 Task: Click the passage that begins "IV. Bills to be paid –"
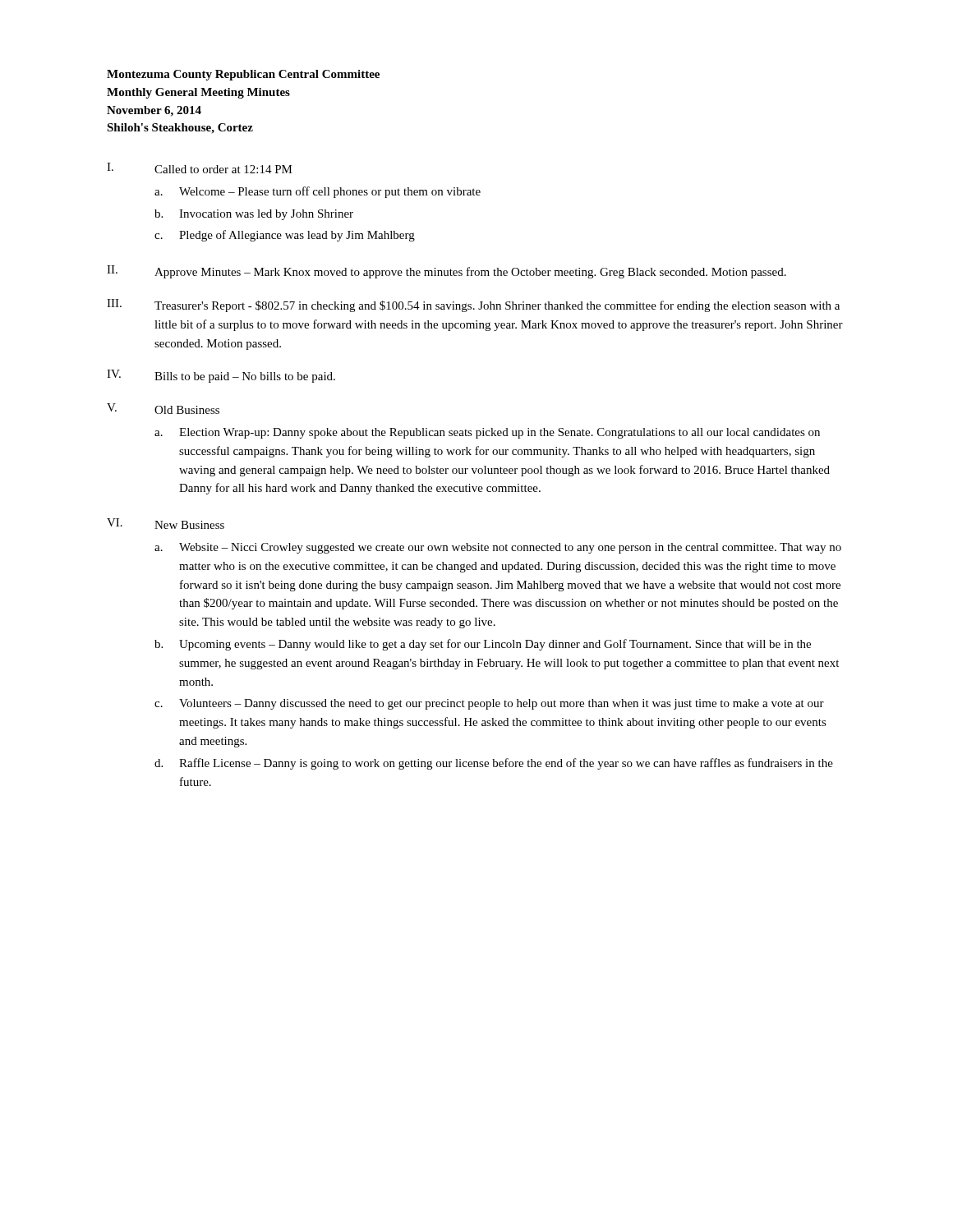point(221,376)
